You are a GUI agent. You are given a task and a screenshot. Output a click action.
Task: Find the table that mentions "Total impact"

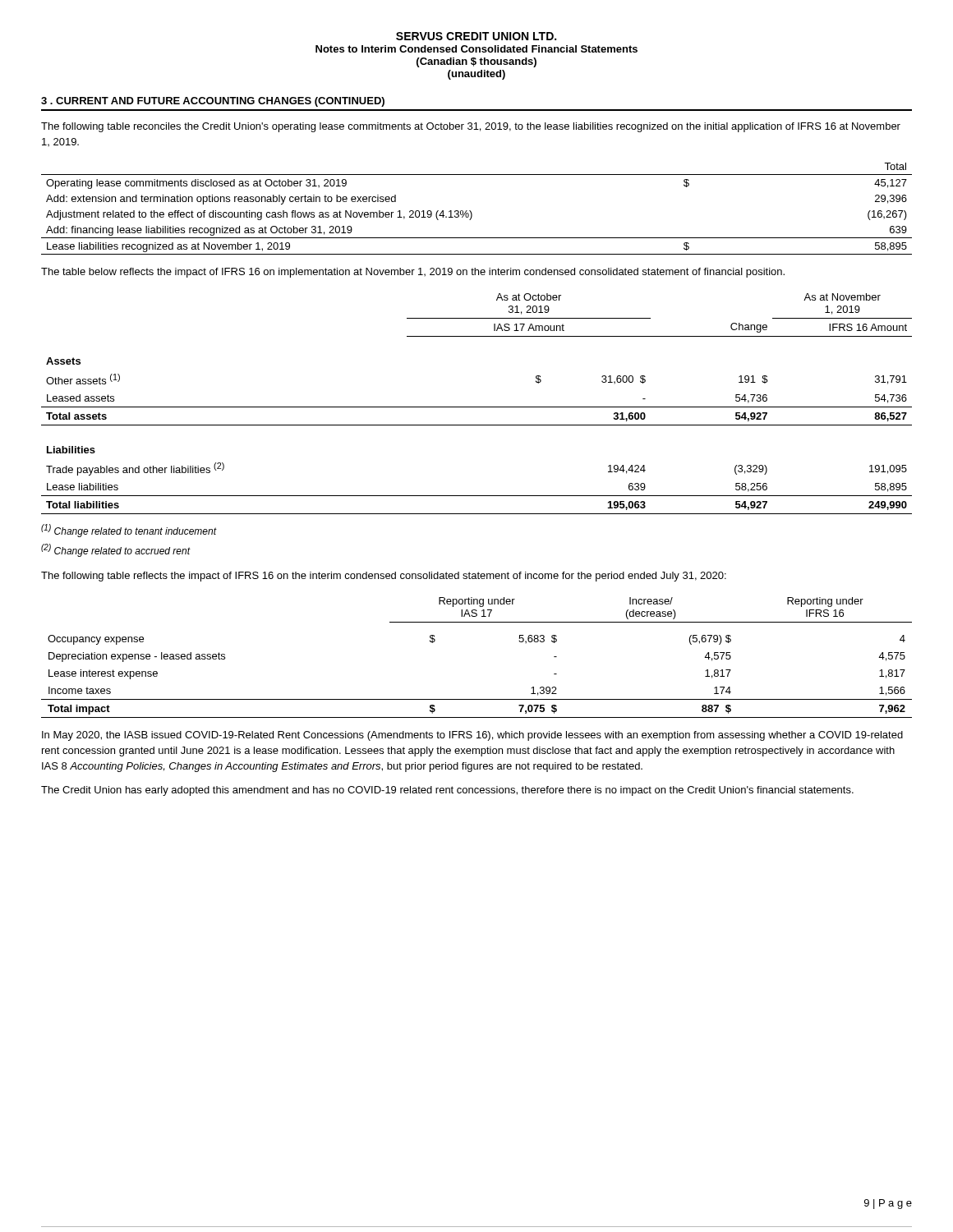476,655
